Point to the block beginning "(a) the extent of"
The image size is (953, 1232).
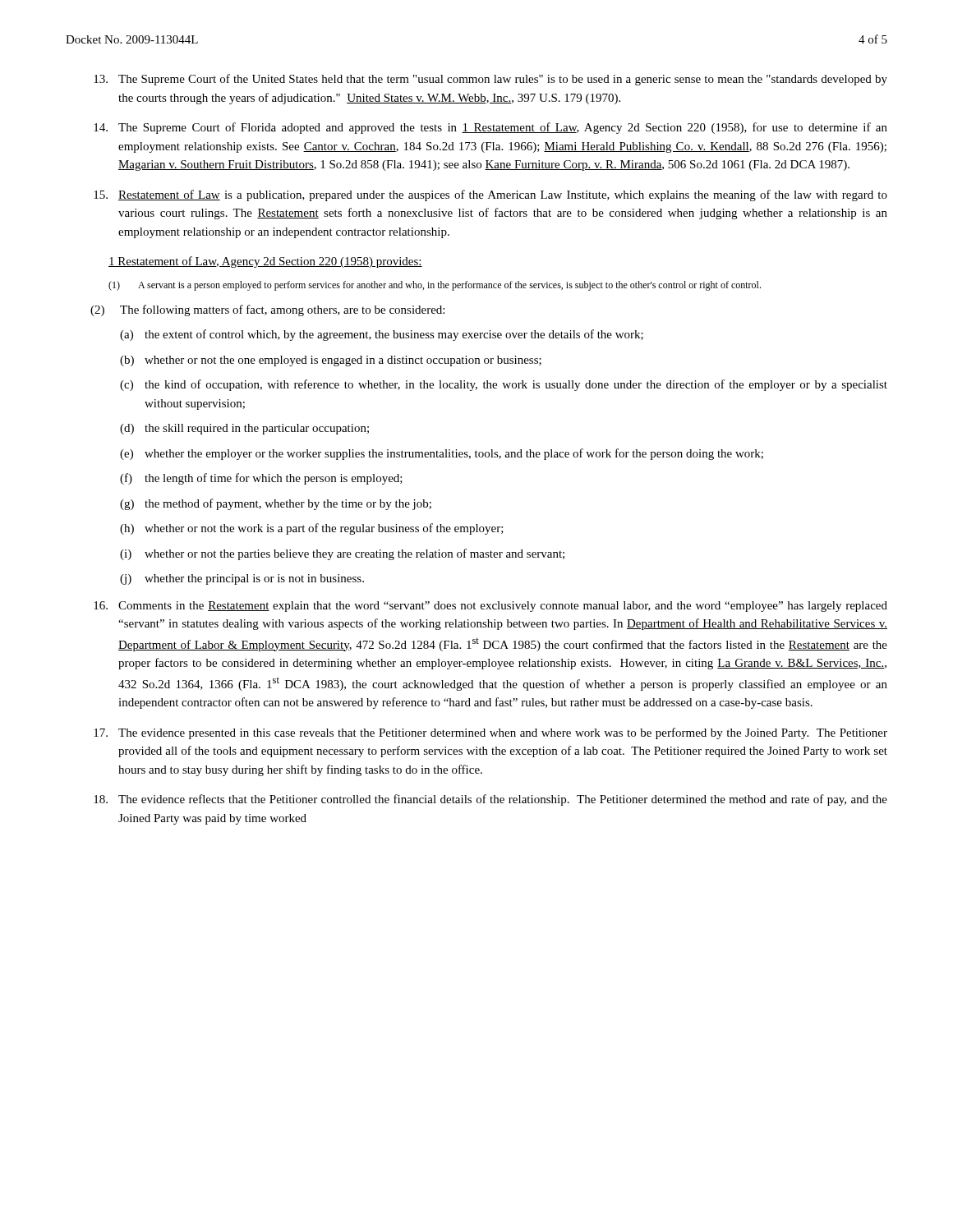382,334
